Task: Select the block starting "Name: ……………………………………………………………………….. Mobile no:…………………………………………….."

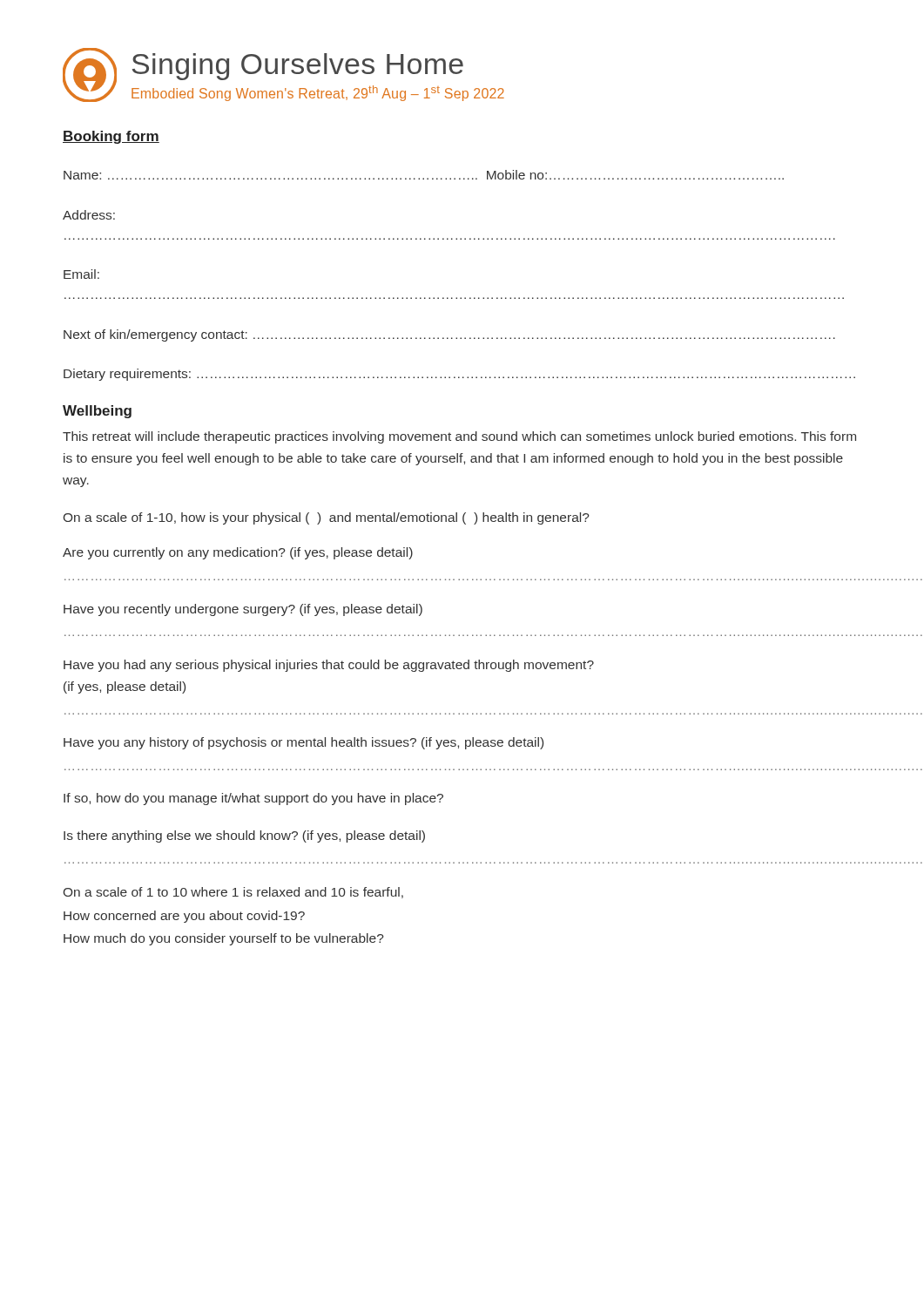Action: click(x=424, y=175)
